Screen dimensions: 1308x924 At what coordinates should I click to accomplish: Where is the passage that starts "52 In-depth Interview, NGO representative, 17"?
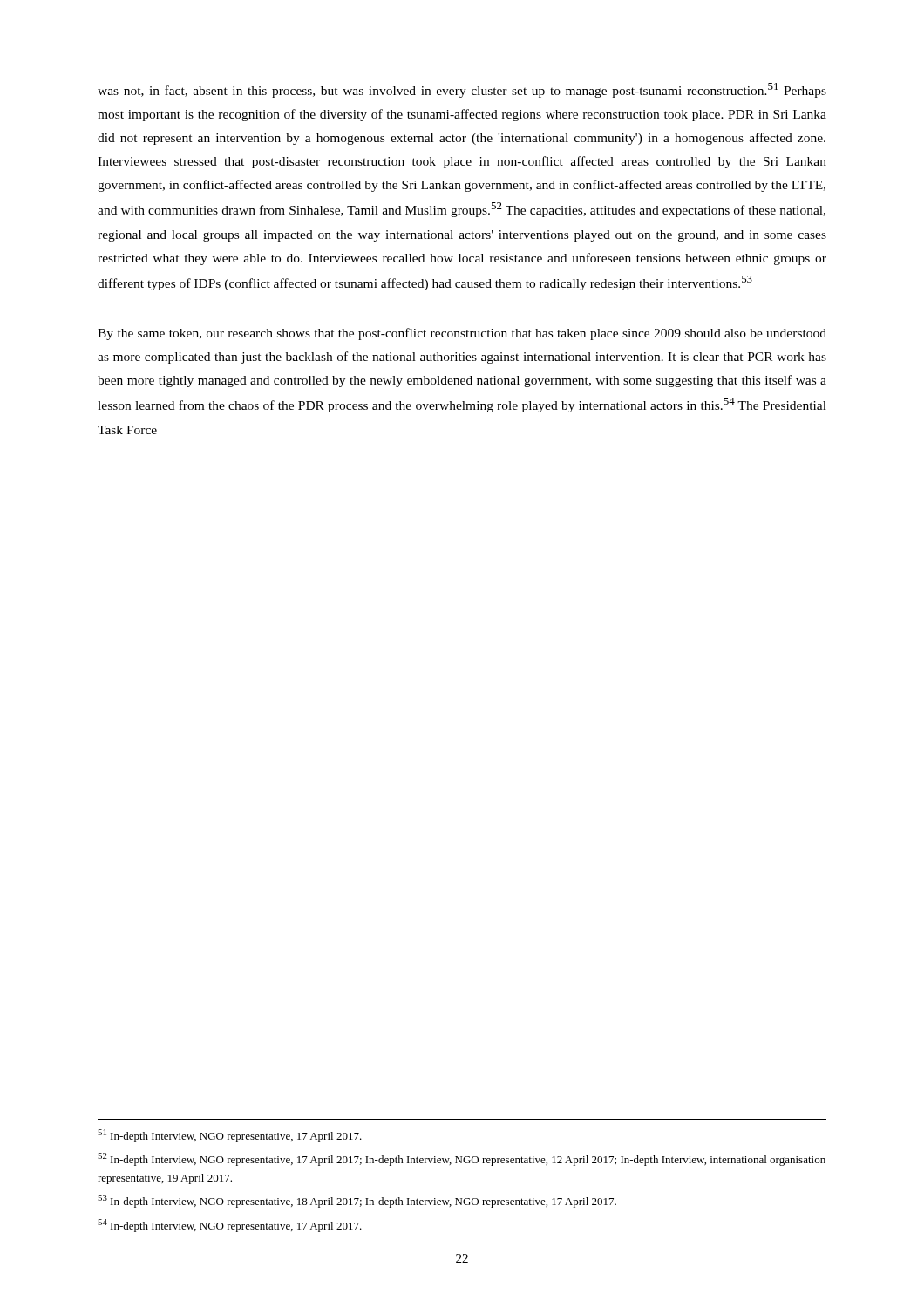(462, 1167)
